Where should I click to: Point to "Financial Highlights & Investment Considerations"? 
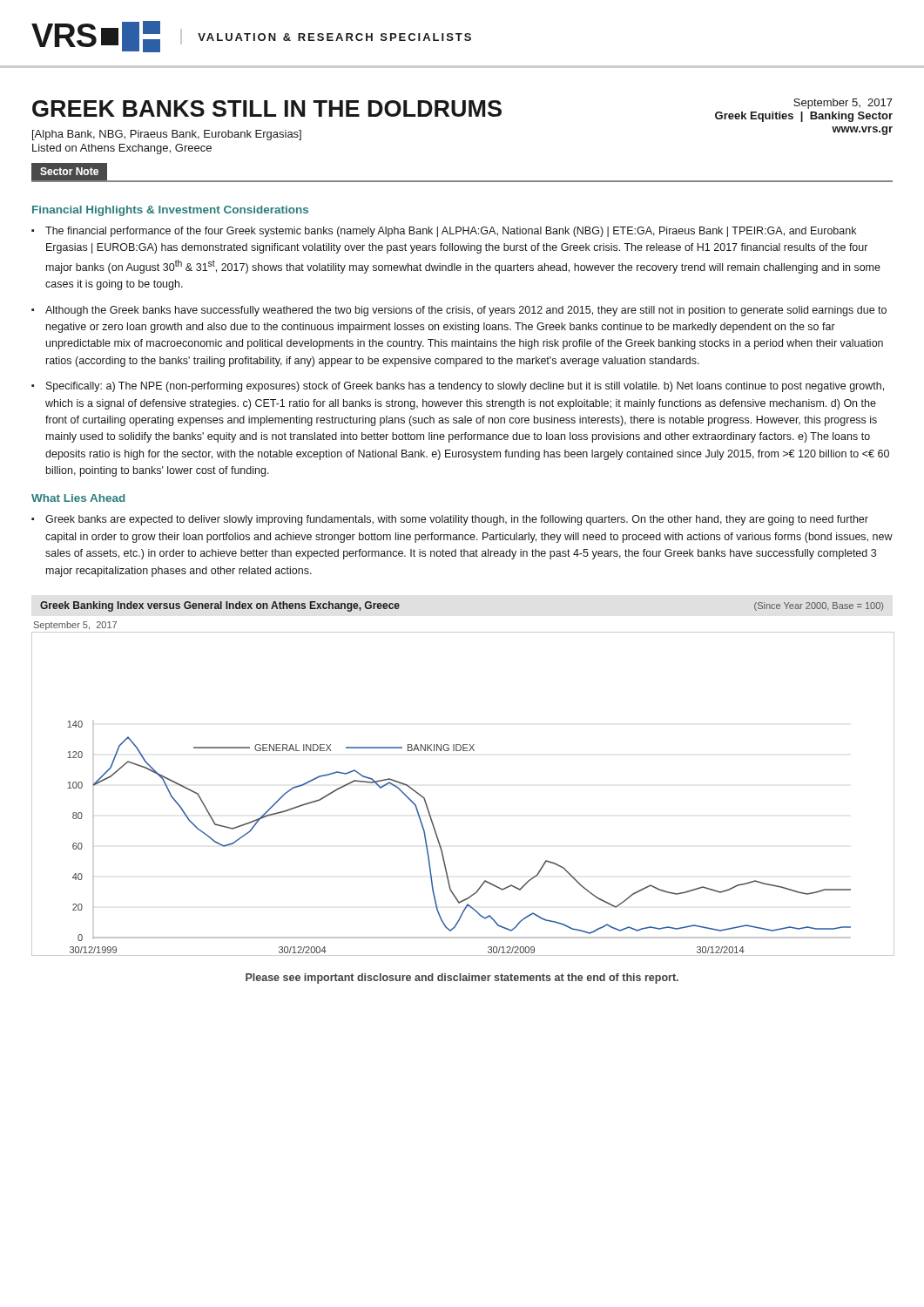point(170,210)
